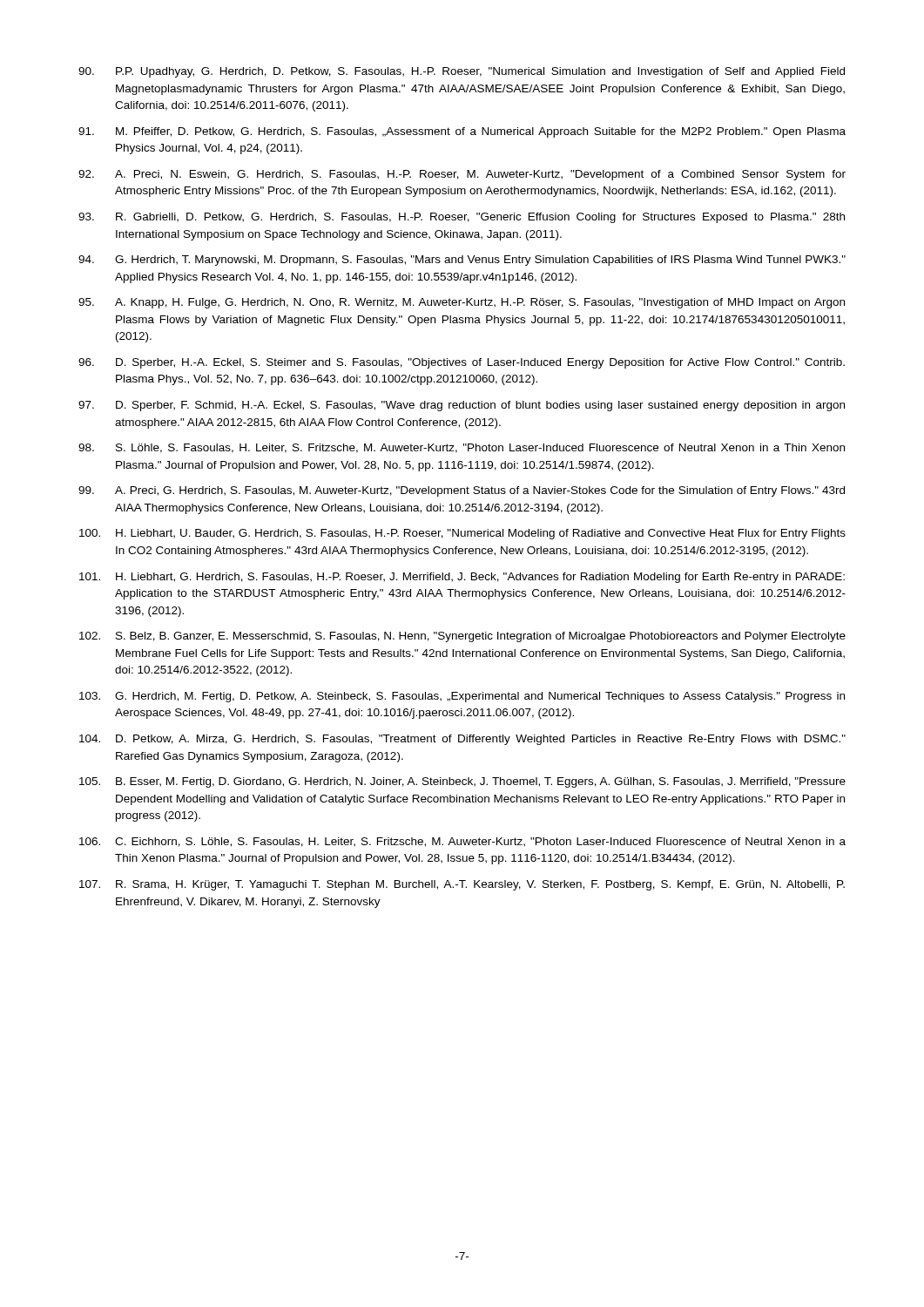The height and width of the screenshot is (1307, 924).
Task: Click the passage that begins "94. G. Herdrich, T. Marynowski,"
Action: 462,268
